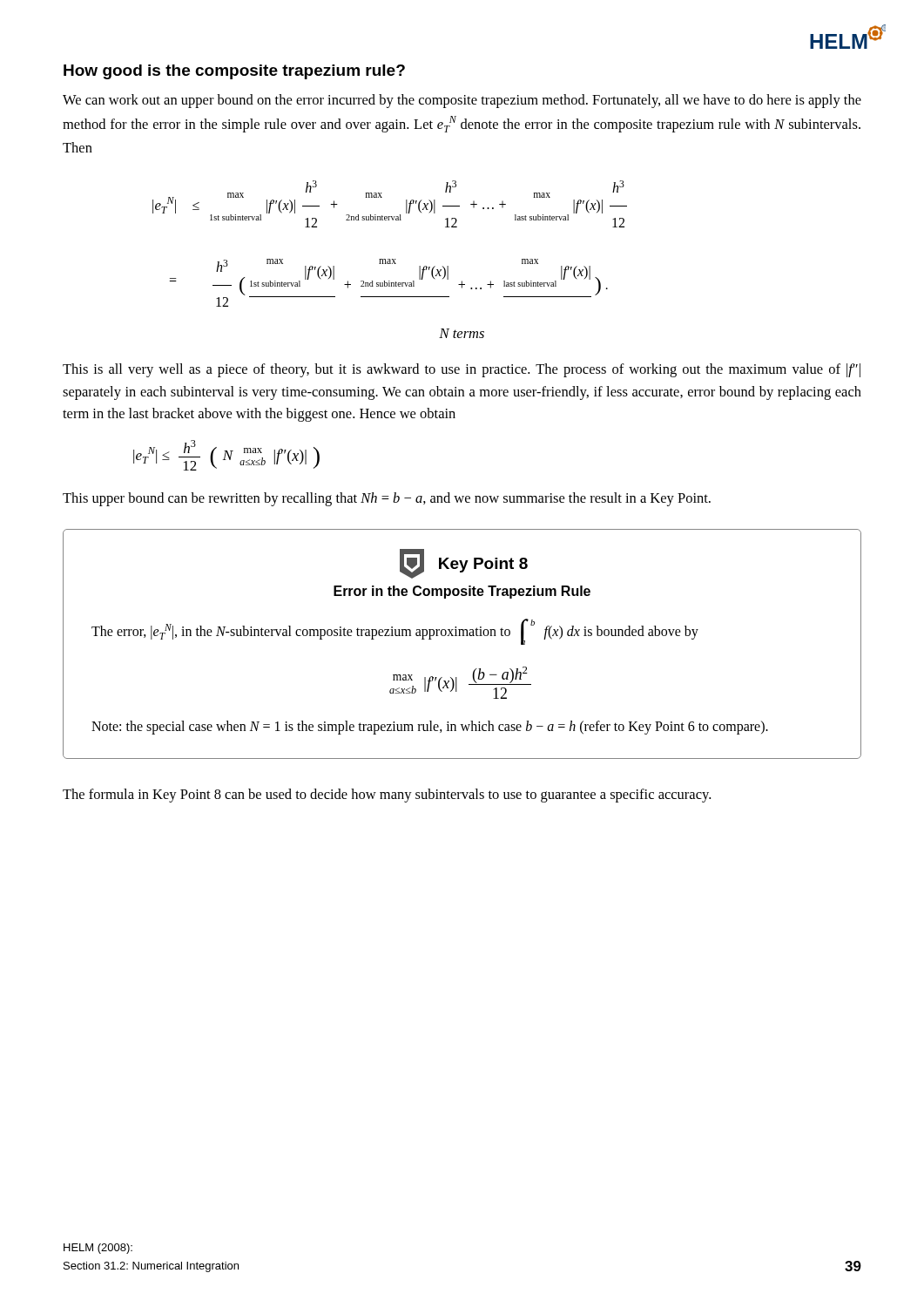
Task: Select the text block that reads "This is all very well as a piece"
Action: coord(462,391)
